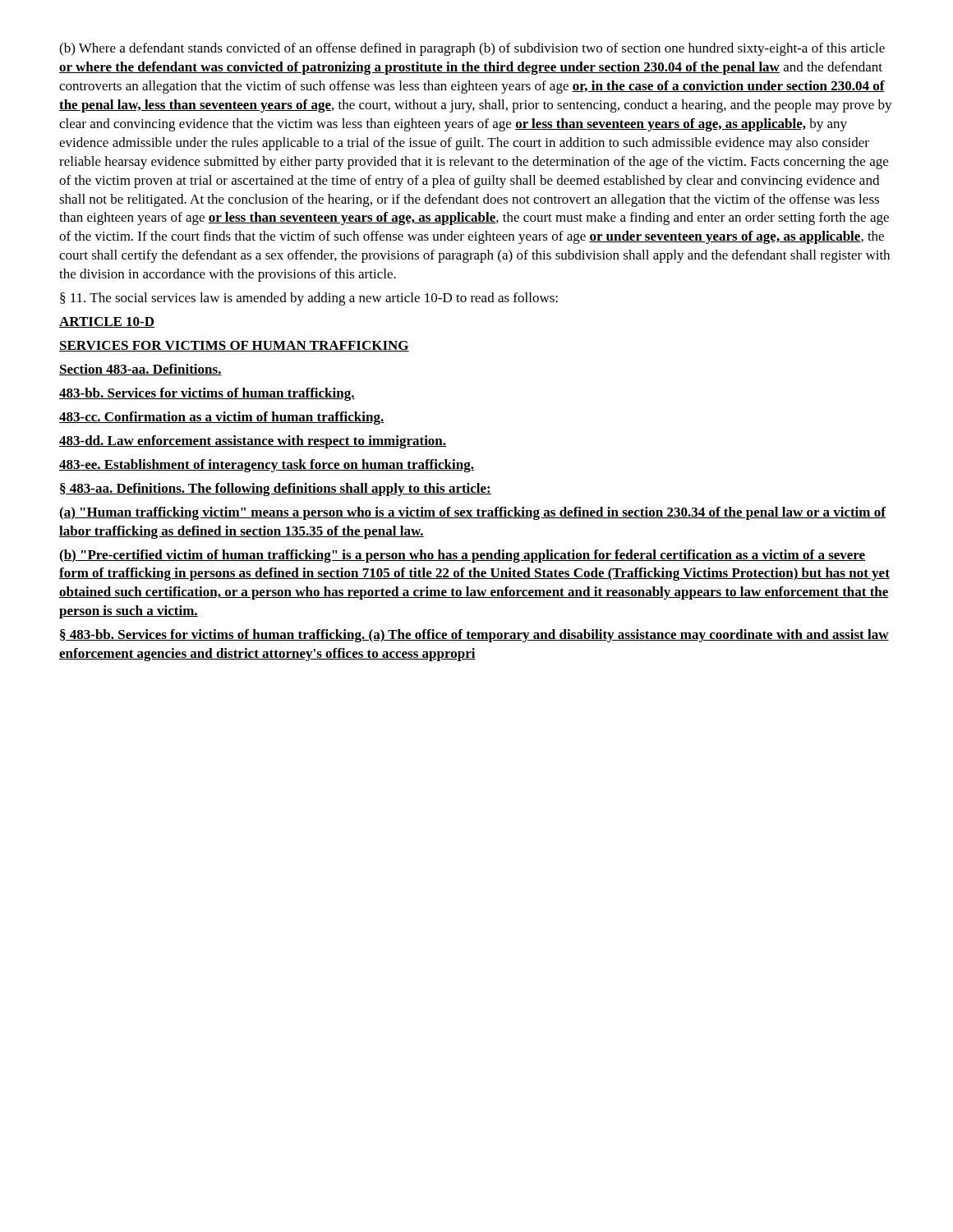Click on the block starting "(b) Where a defendant stands convicted of an"

coord(475,161)
